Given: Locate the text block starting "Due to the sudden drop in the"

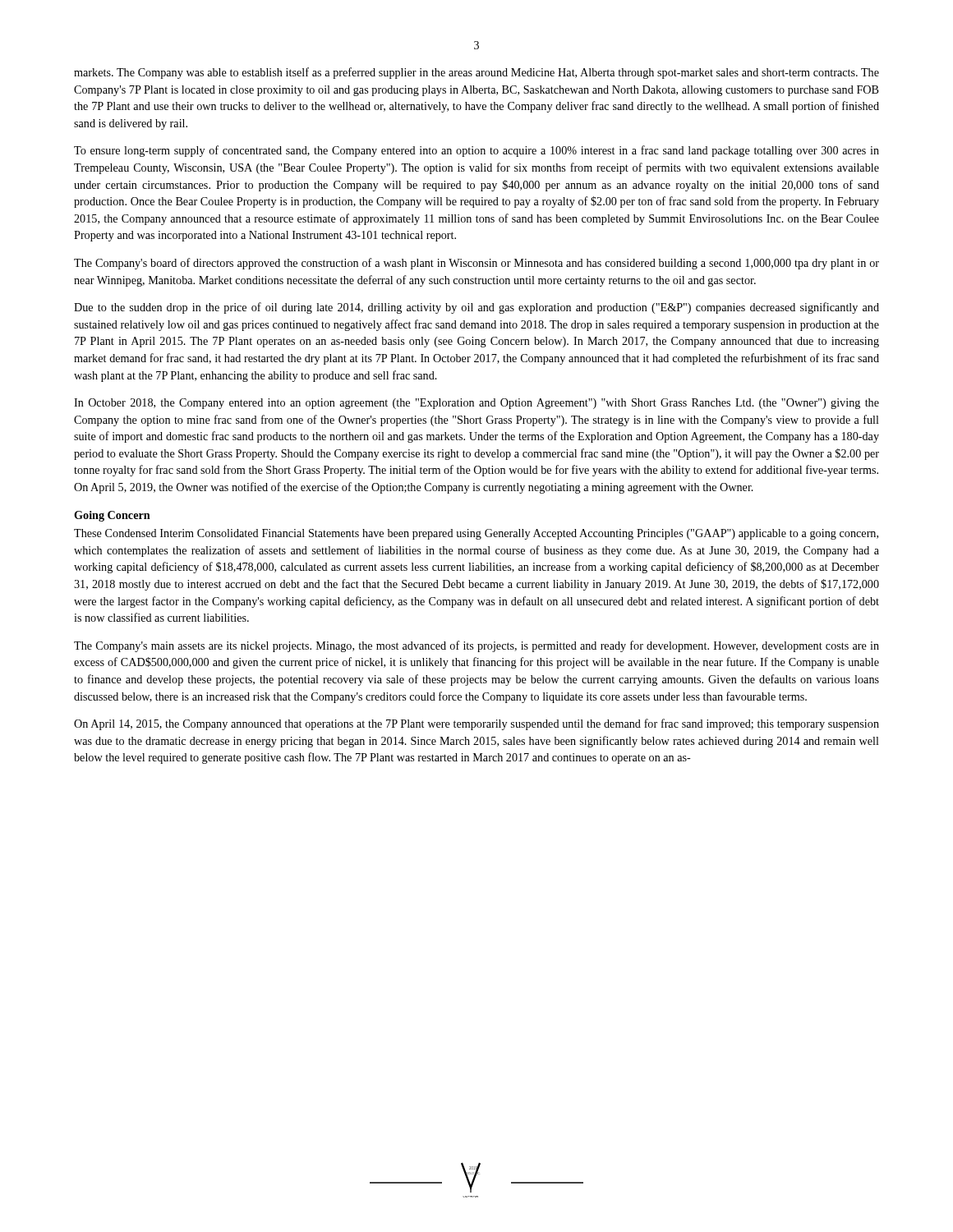Looking at the screenshot, I should click(x=476, y=341).
